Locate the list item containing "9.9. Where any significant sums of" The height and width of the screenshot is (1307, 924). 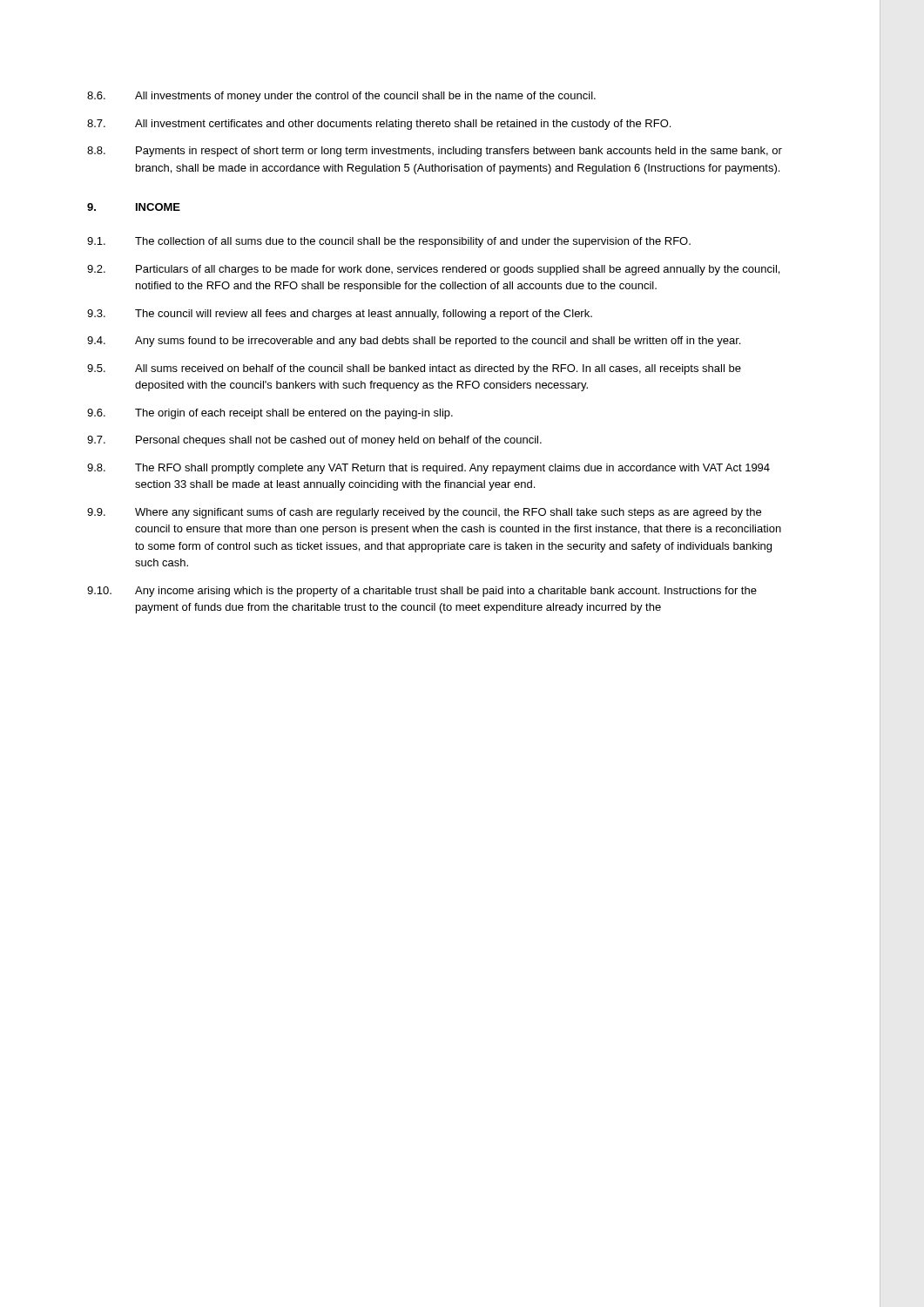[436, 537]
